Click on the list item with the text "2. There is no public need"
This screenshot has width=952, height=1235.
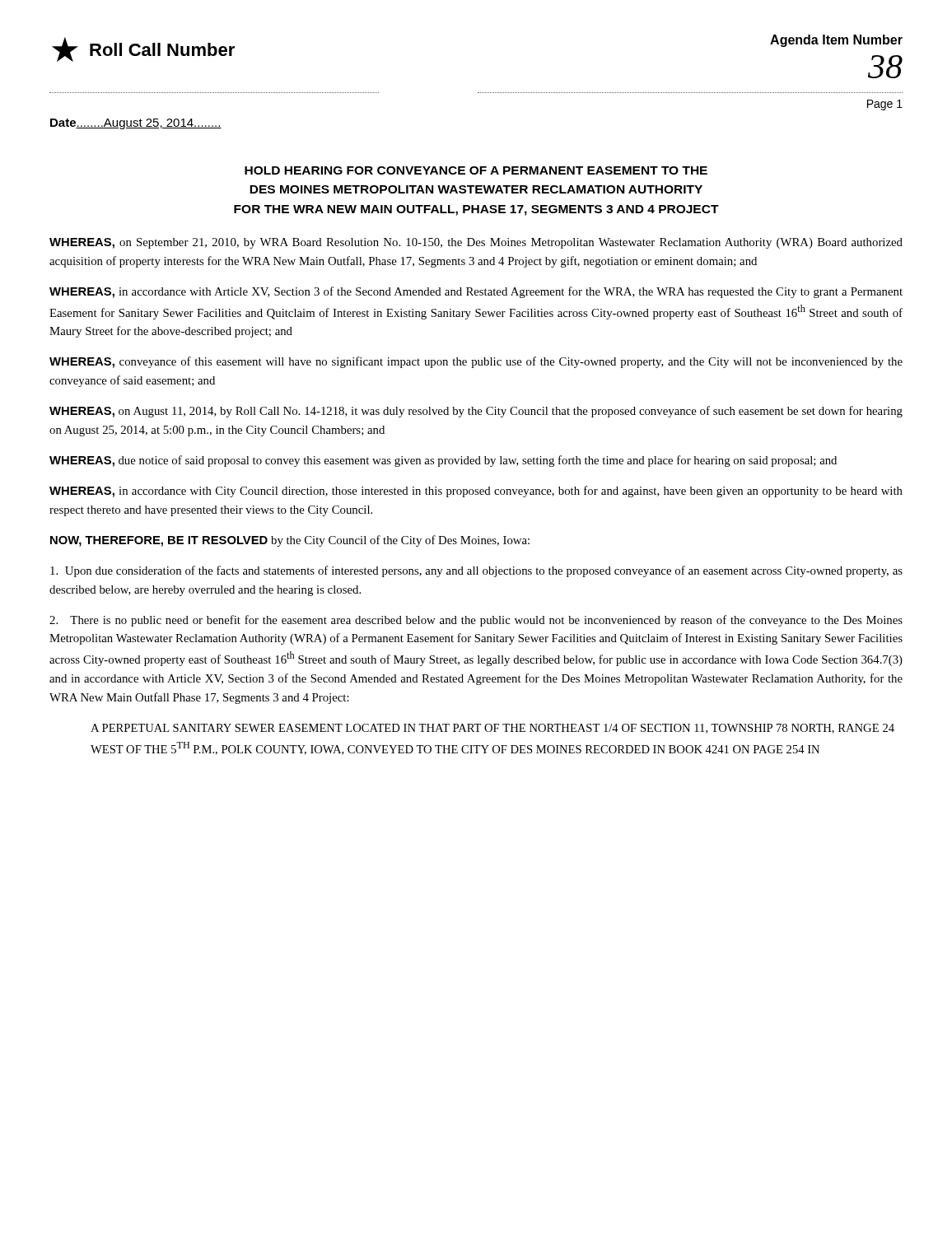click(x=476, y=659)
